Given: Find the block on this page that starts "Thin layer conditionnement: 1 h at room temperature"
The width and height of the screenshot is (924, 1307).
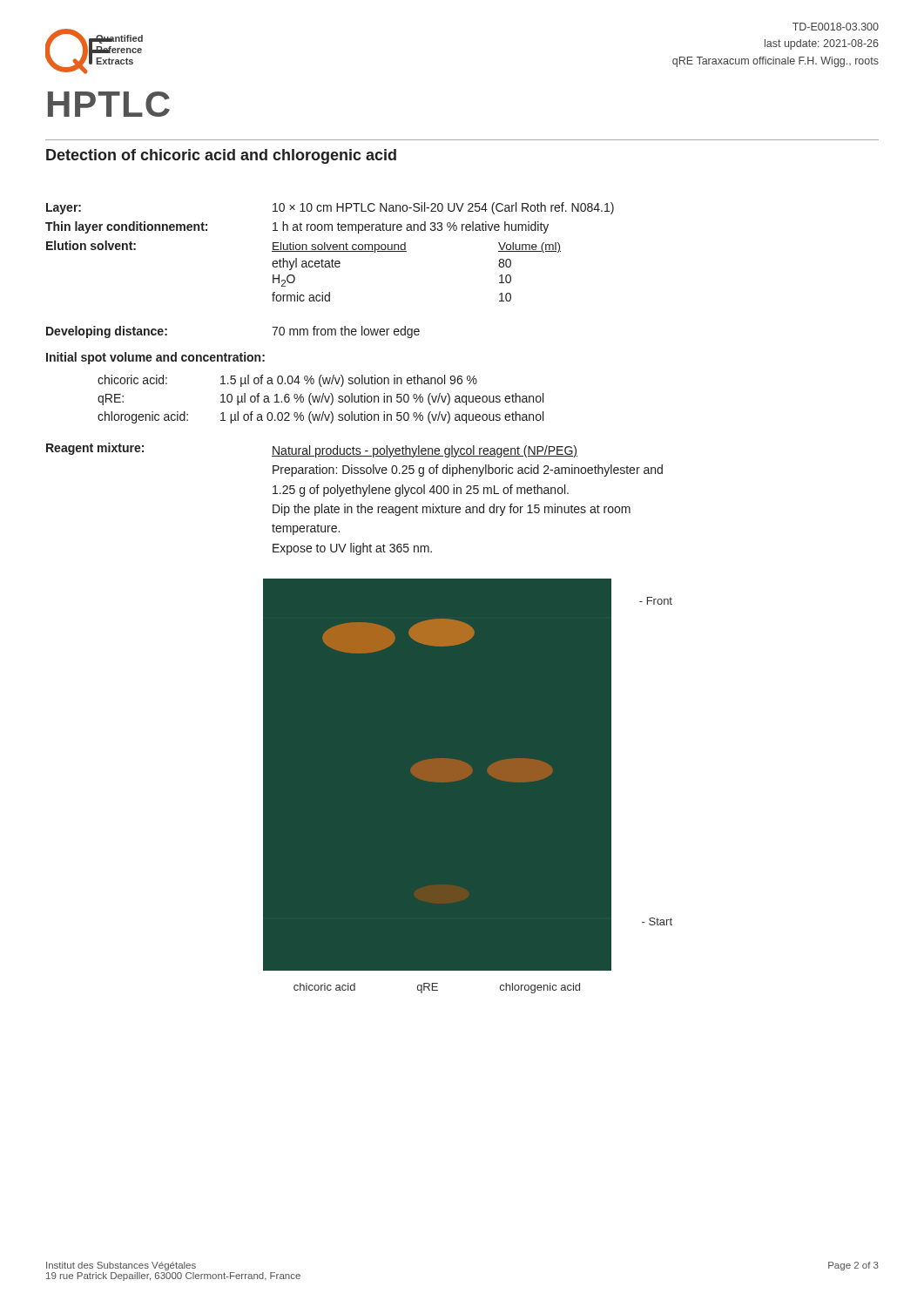Looking at the screenshot, I should 462,227.
